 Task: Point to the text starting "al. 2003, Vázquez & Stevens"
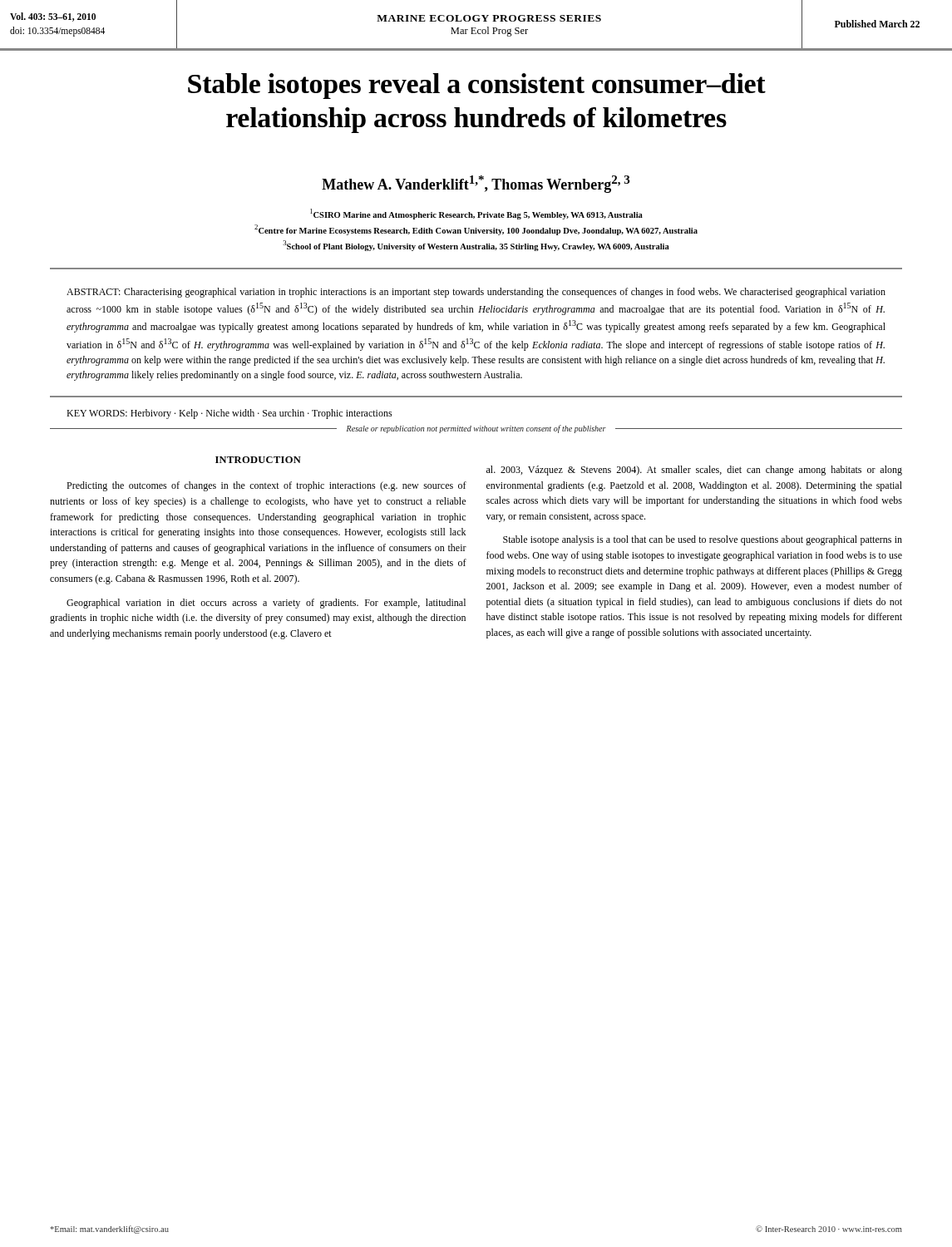(694, 551)
